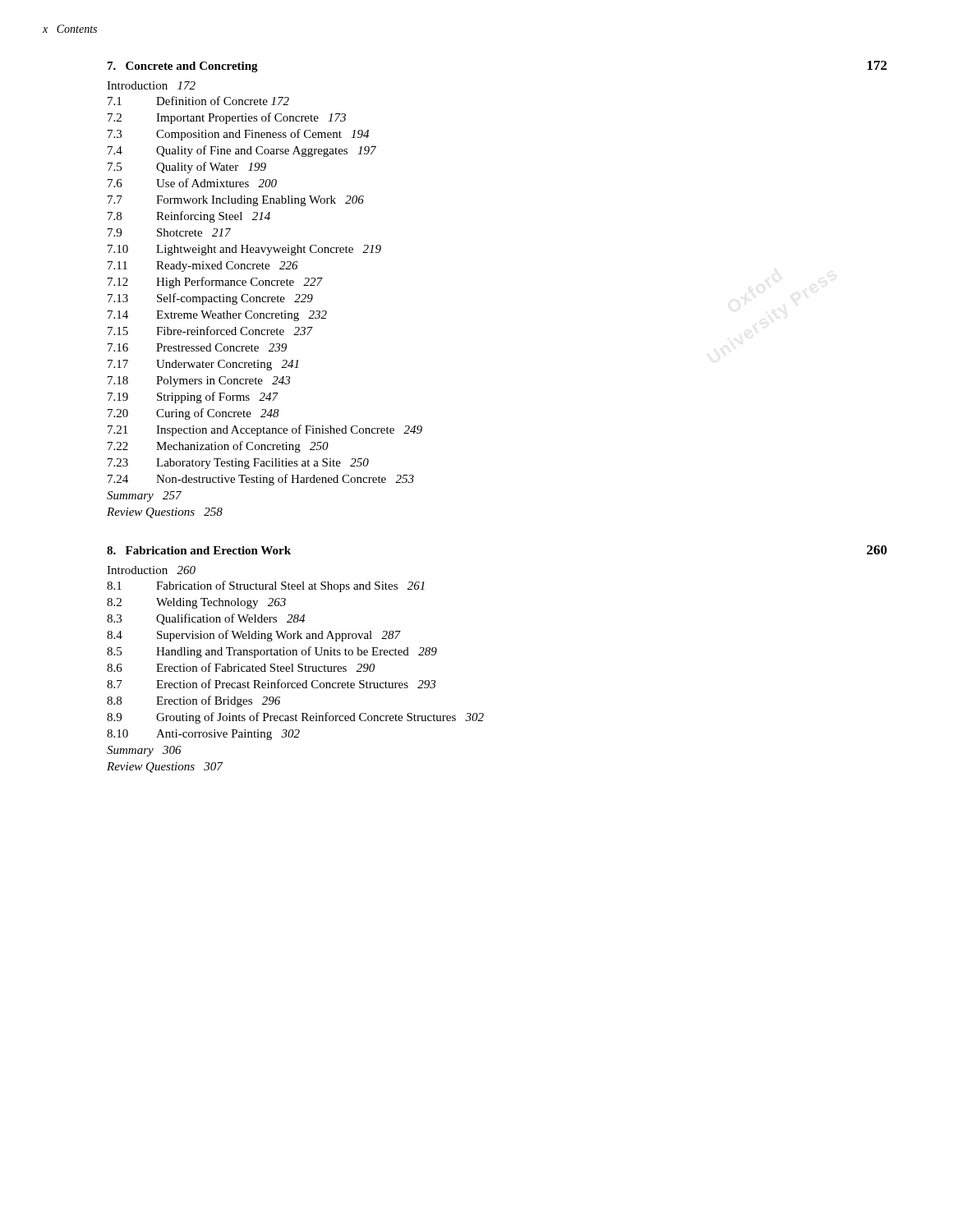
Task: Point to "7.11Ready-mixed Concrete 226"
Action: (203, 267)
